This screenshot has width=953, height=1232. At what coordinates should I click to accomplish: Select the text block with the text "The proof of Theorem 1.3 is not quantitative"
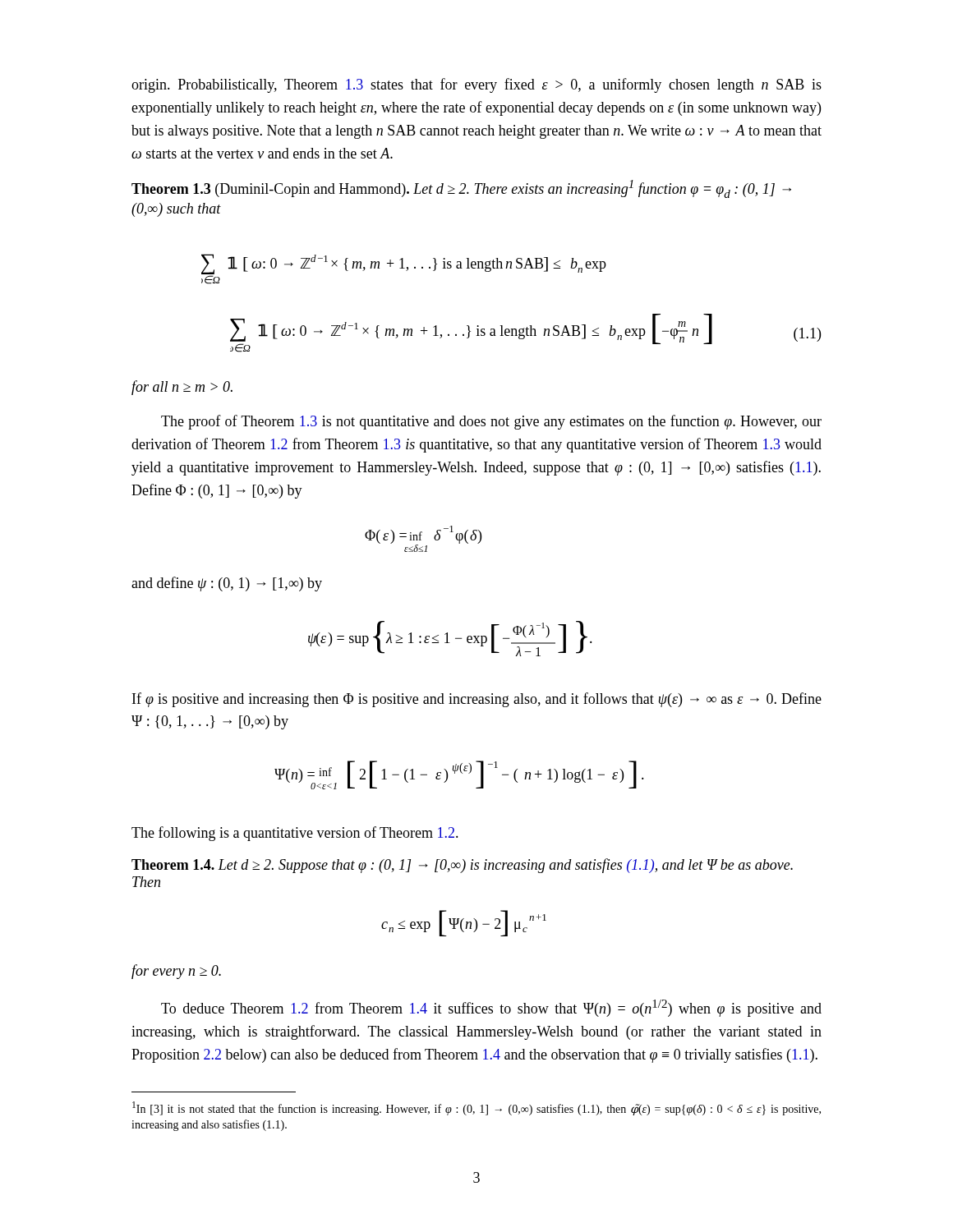476,457
